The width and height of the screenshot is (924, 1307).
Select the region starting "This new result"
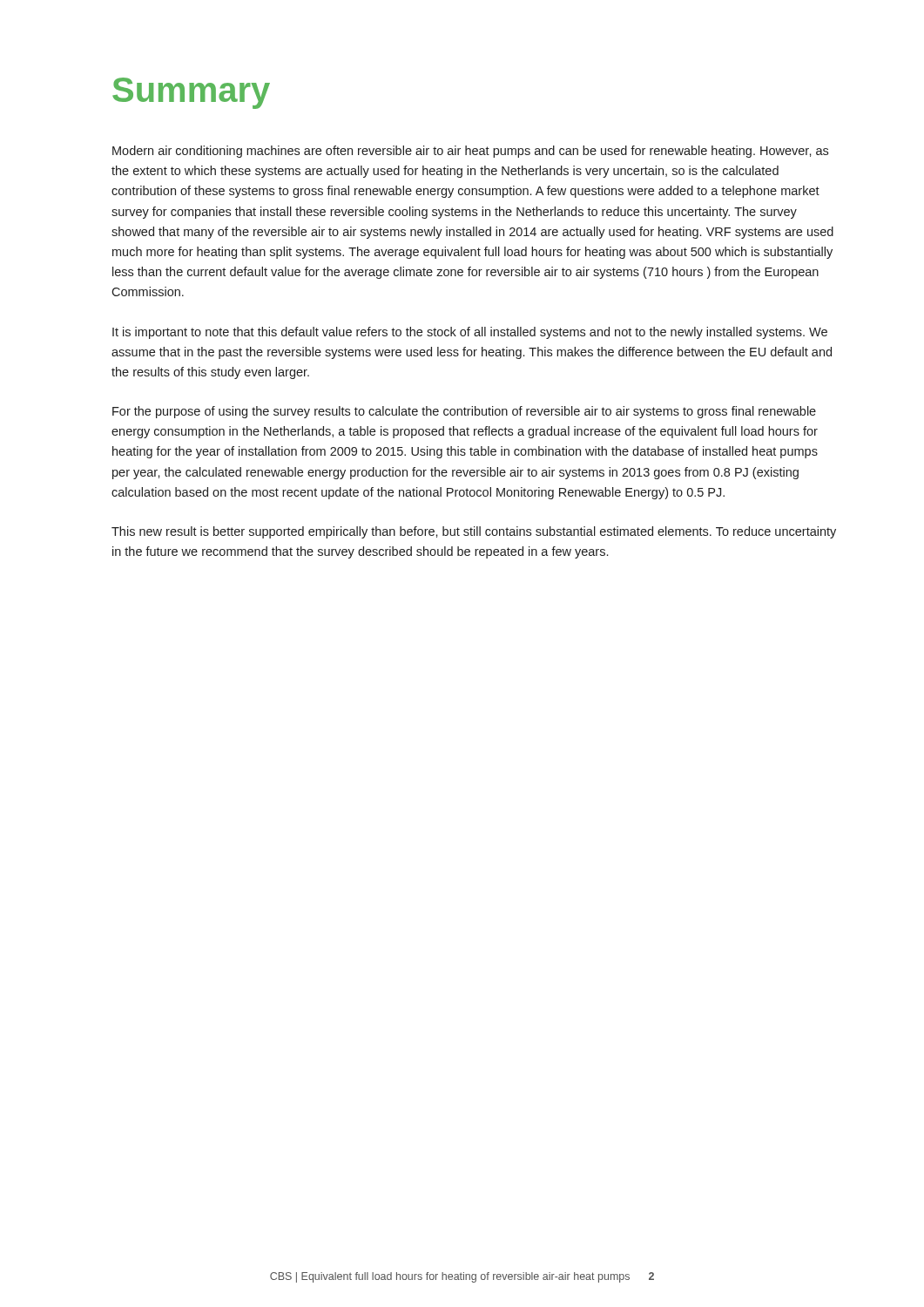pyautogui.click(x=474, y=542)
